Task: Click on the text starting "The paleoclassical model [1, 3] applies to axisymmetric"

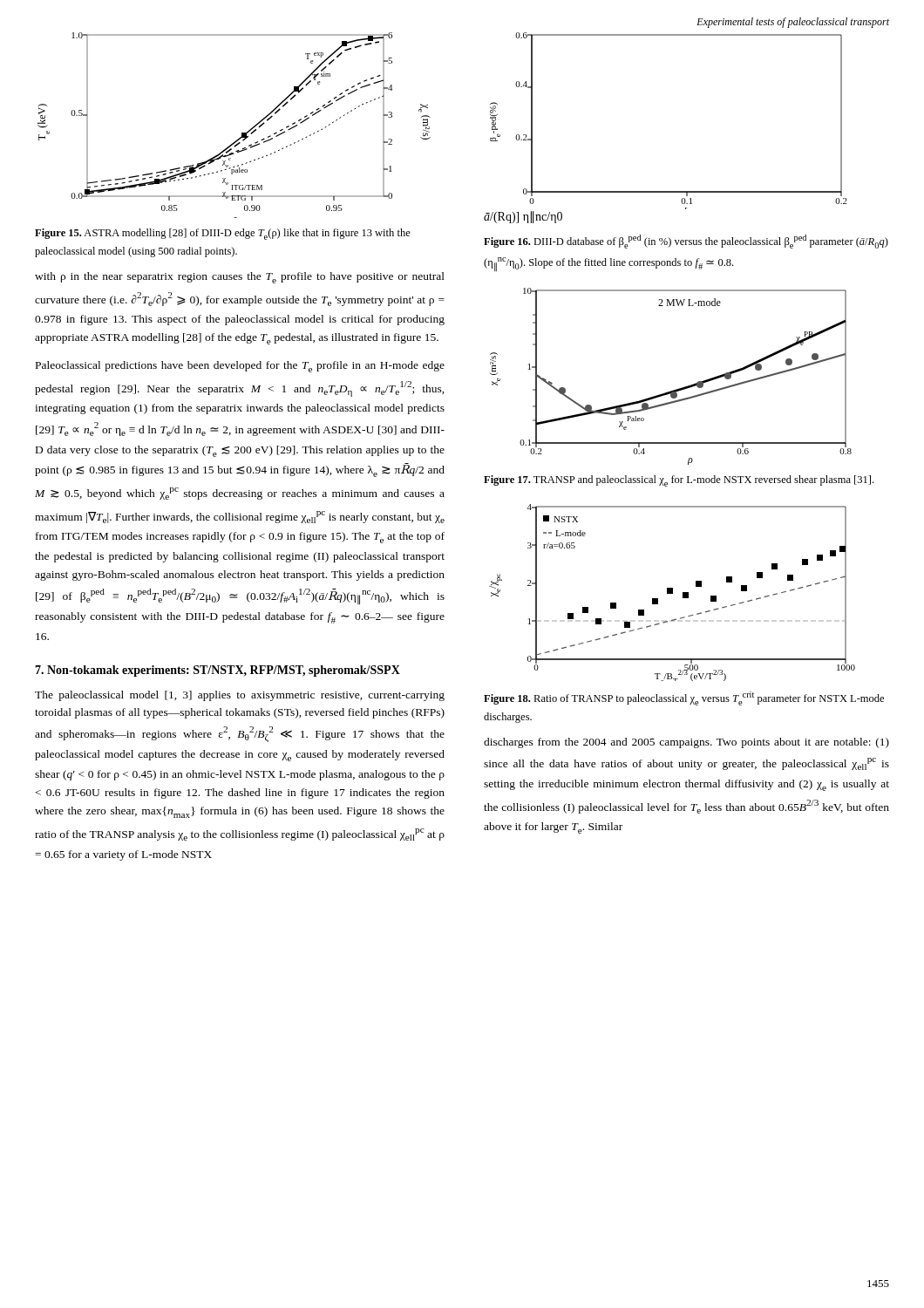Action: (240, 774)
